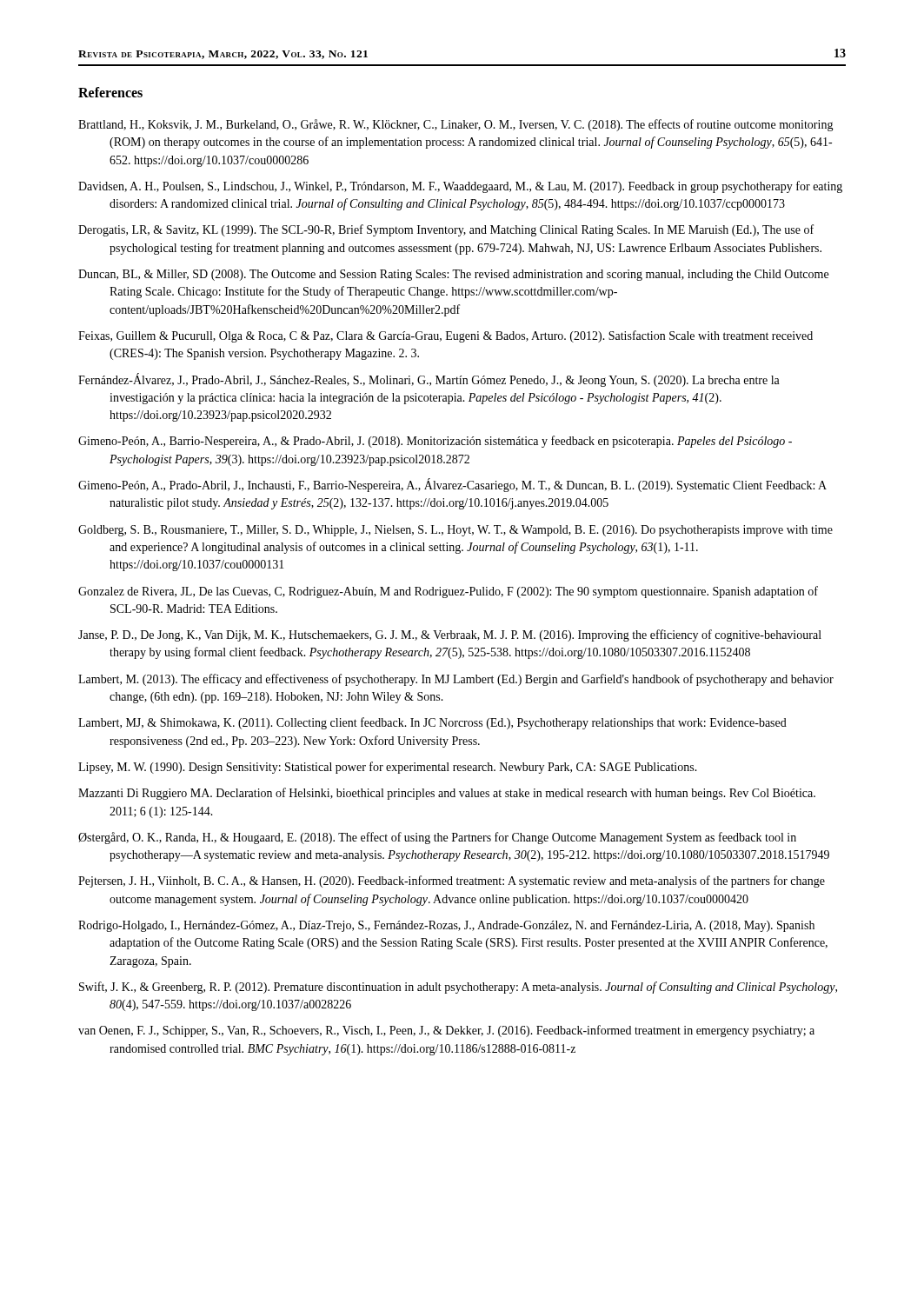Find the list item that reads "Pejtersen, J. H., Viinholt,"
The width and height of the screenshot is (924, 1304).
pos(452,890)
